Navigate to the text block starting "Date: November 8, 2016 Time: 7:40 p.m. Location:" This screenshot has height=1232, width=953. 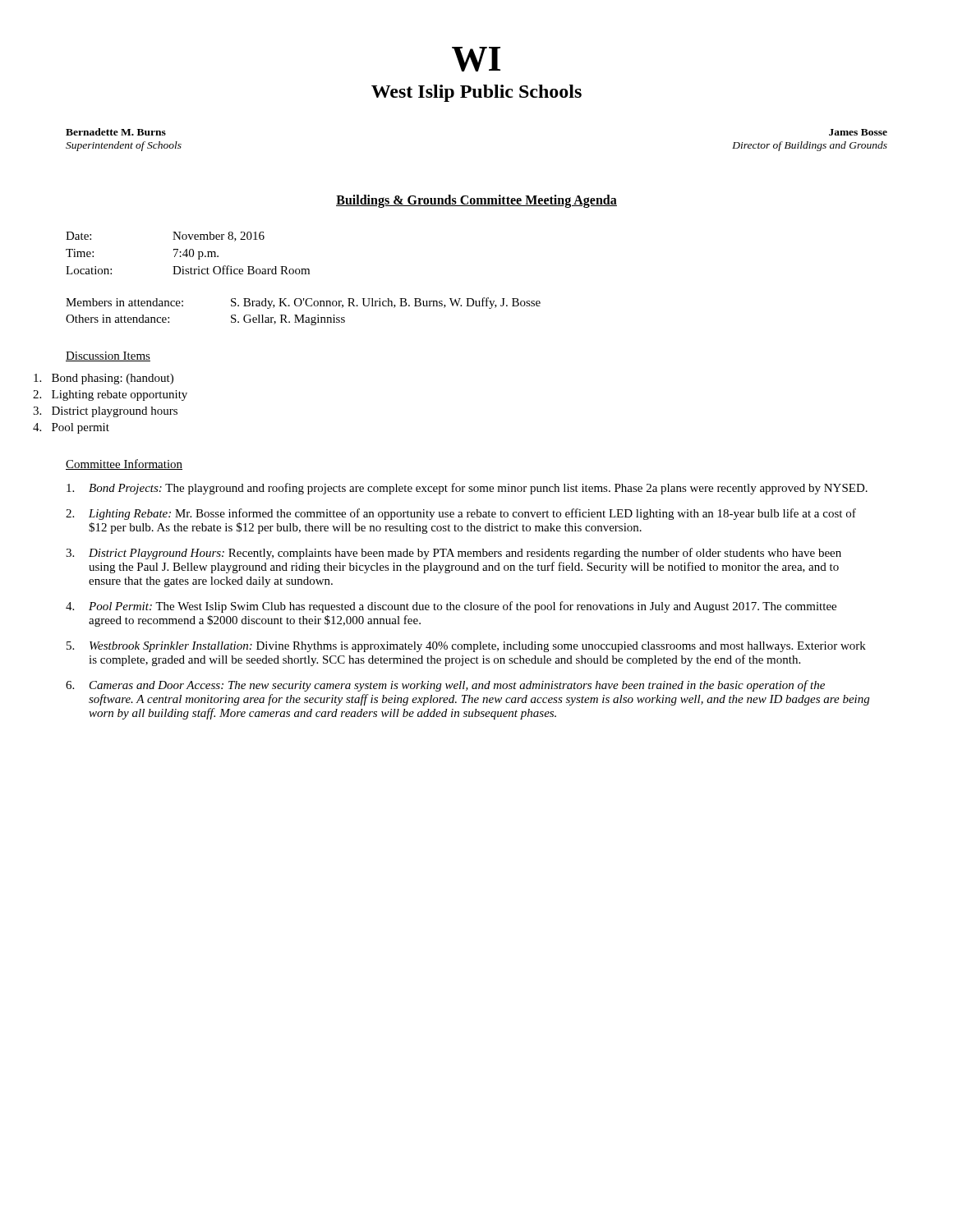coord(188,254)
